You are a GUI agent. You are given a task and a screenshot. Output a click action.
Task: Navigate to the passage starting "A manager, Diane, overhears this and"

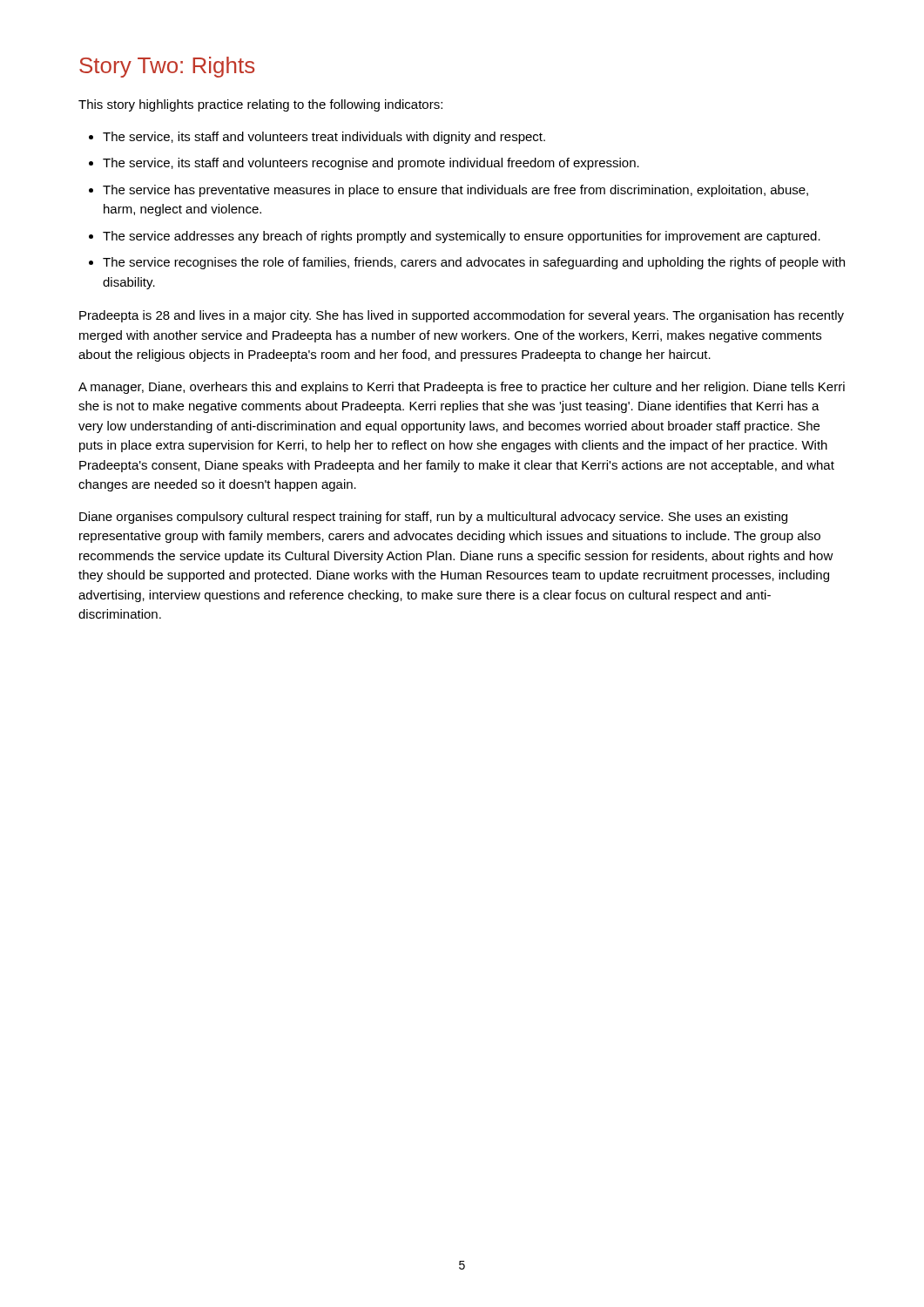(x=462, y=436)
